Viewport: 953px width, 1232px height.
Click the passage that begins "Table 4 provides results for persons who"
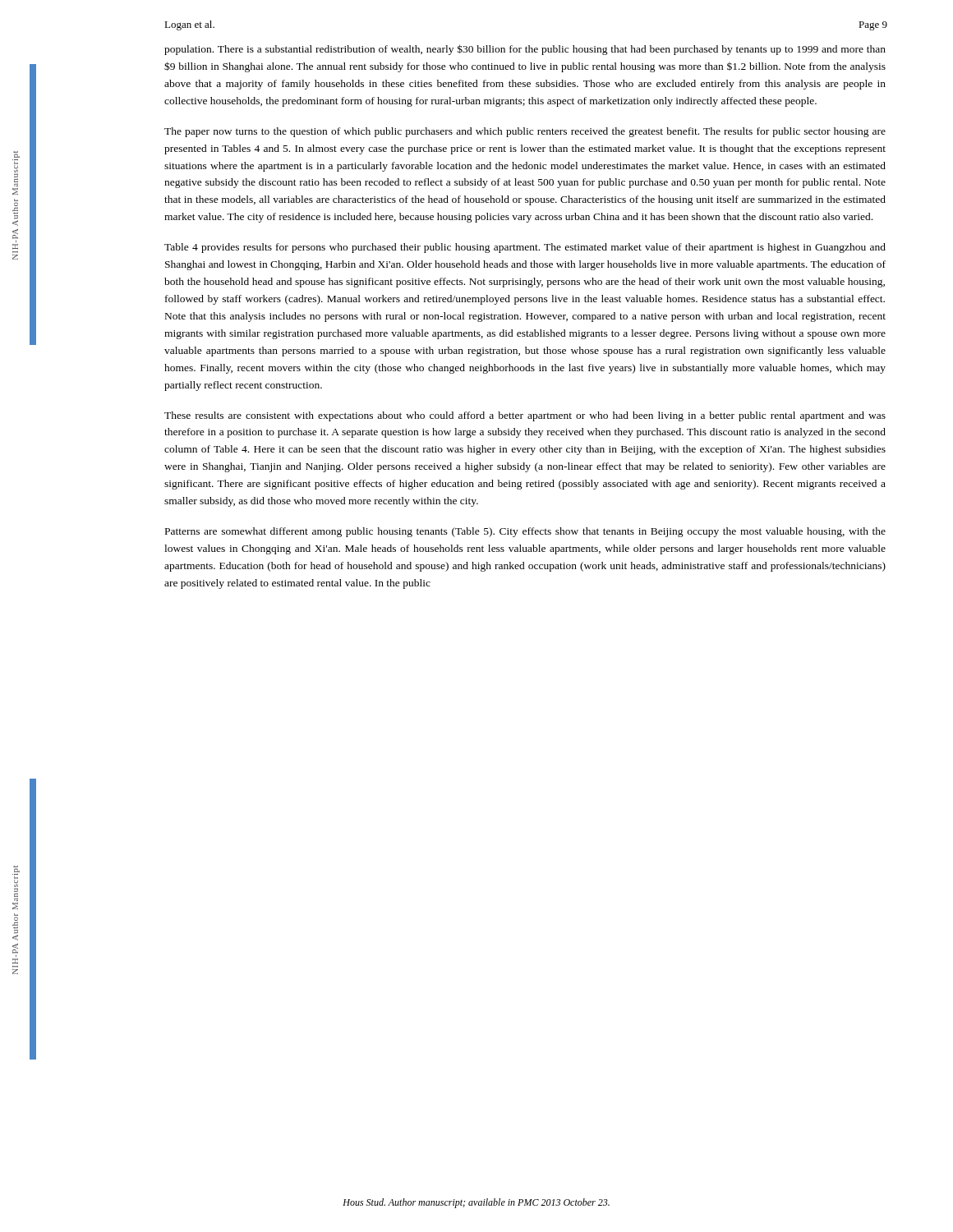coord(525,316)
